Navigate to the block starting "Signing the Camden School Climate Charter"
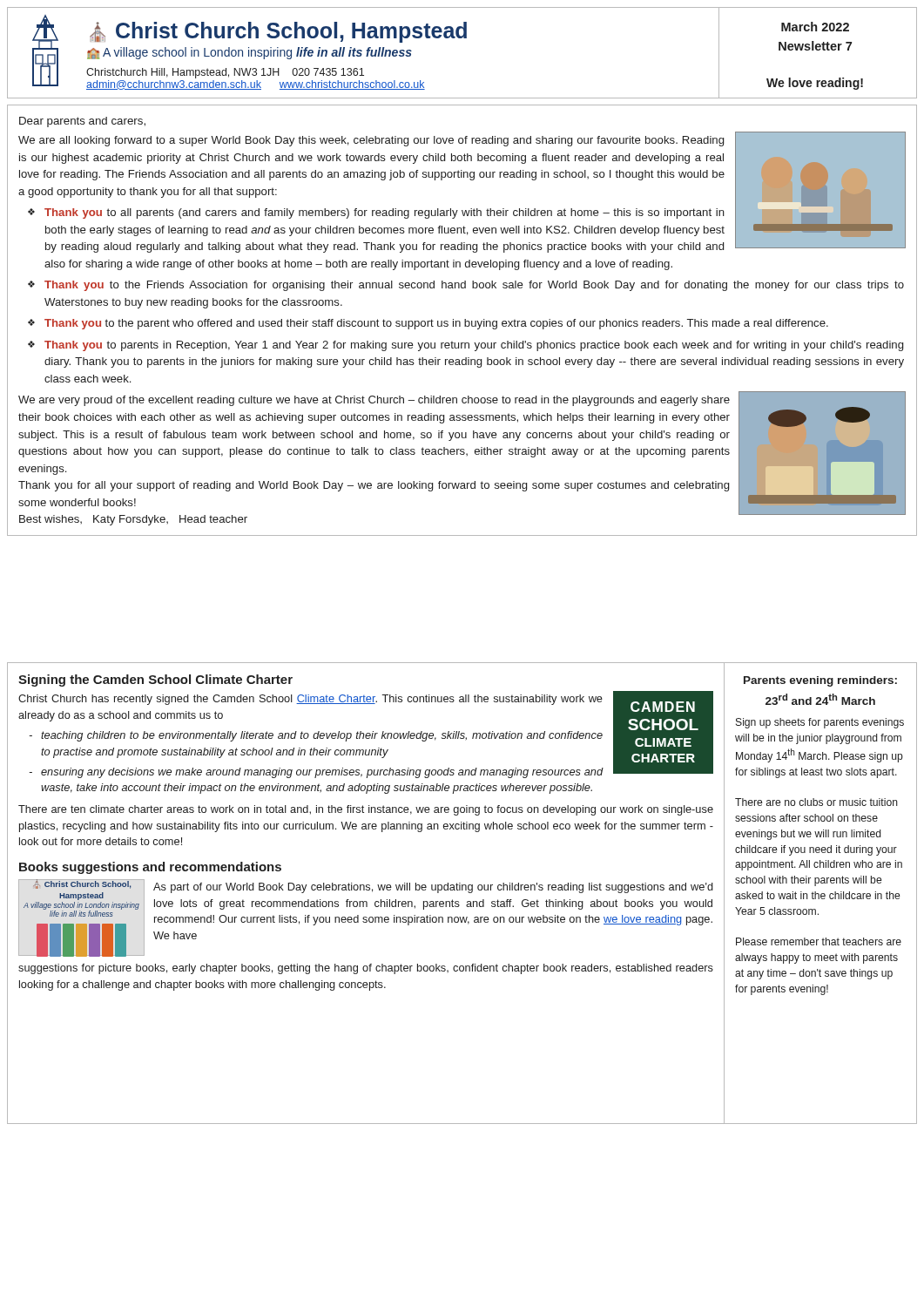This screenshot has width=924, height=1307. [155, 679]
